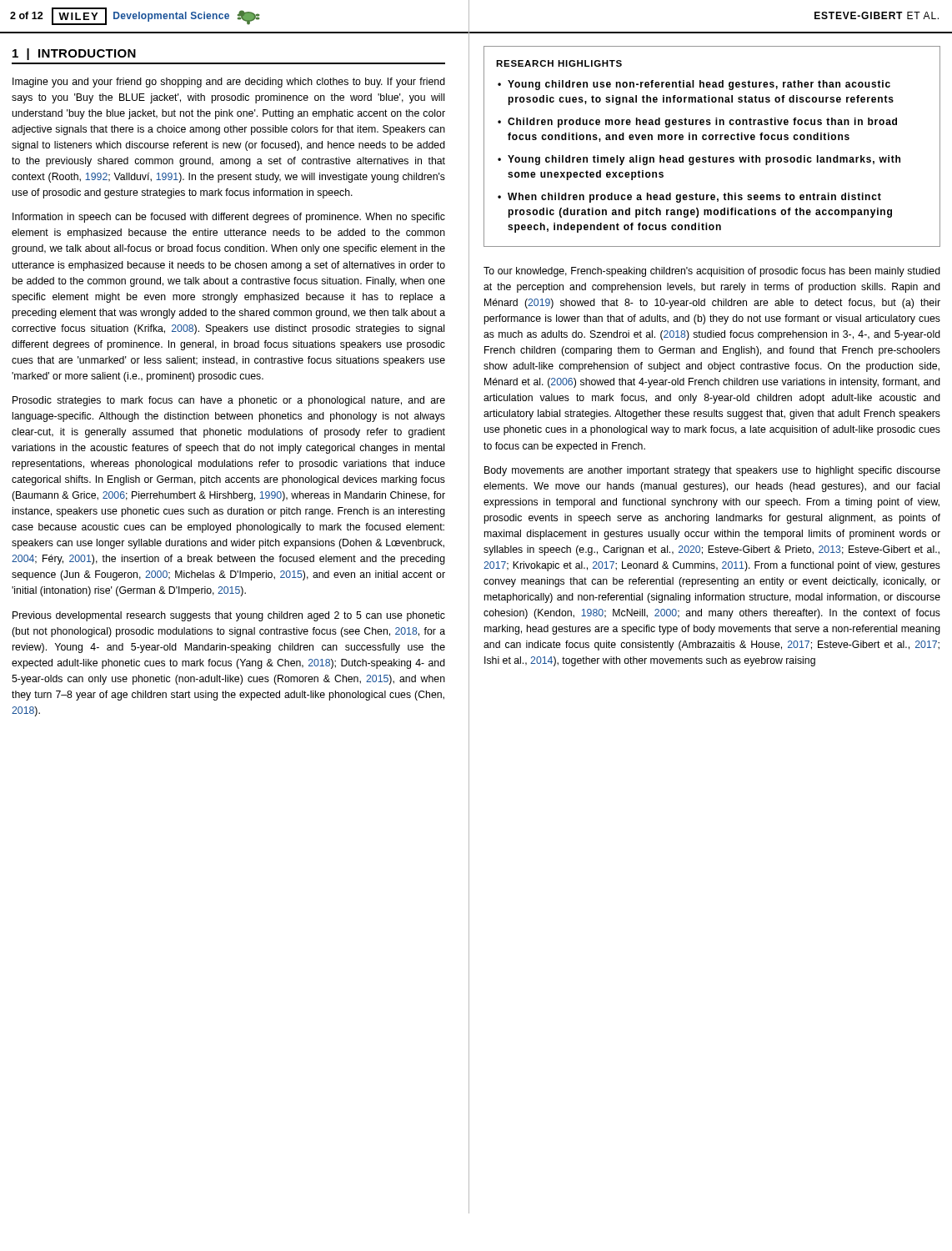Locate the block starting "Previous developmental research suggests that"

pyautogui.click(x=228, y=663)
